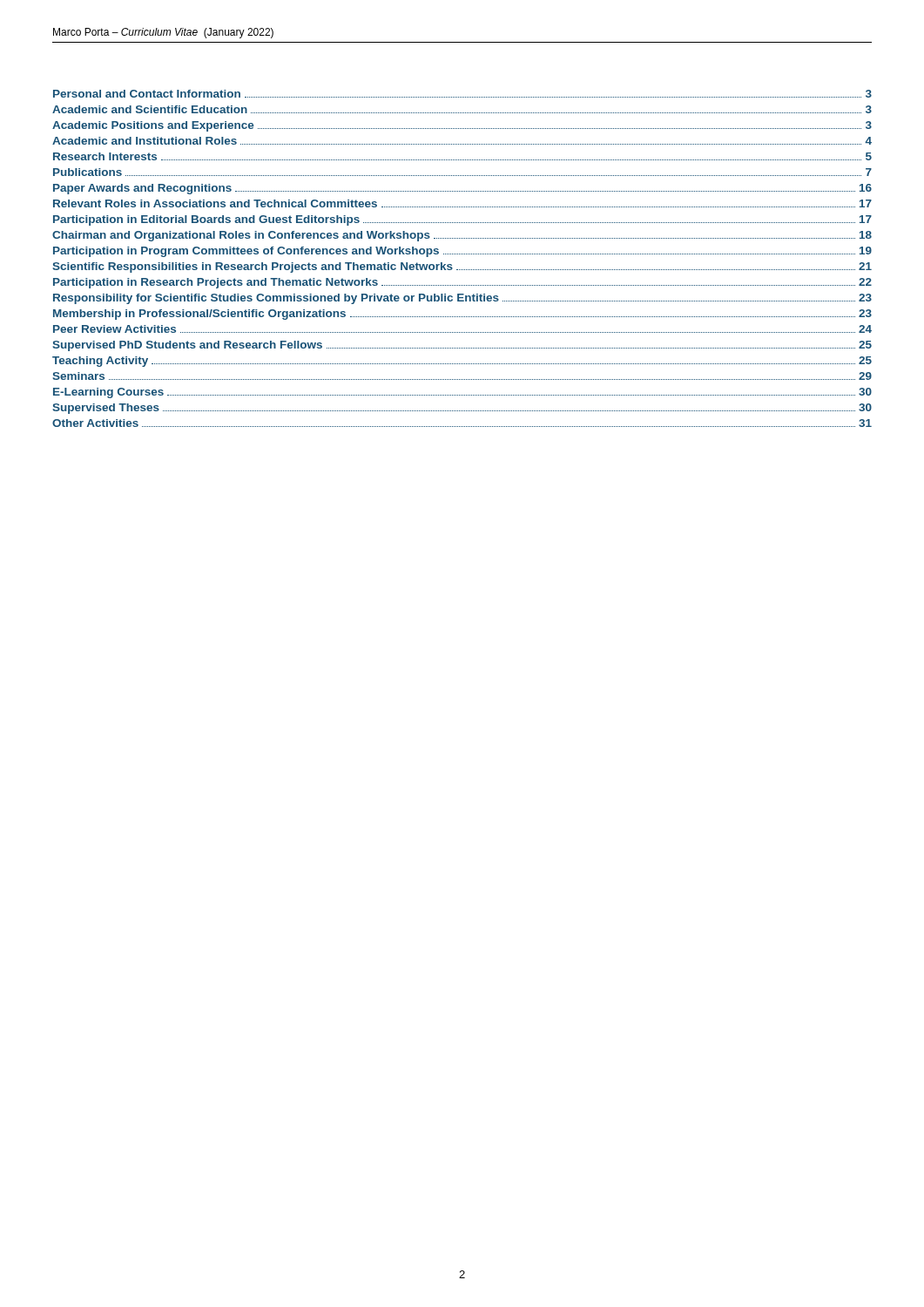
Task: Find the text block starting "Participation in Program"
Action: 462,251
